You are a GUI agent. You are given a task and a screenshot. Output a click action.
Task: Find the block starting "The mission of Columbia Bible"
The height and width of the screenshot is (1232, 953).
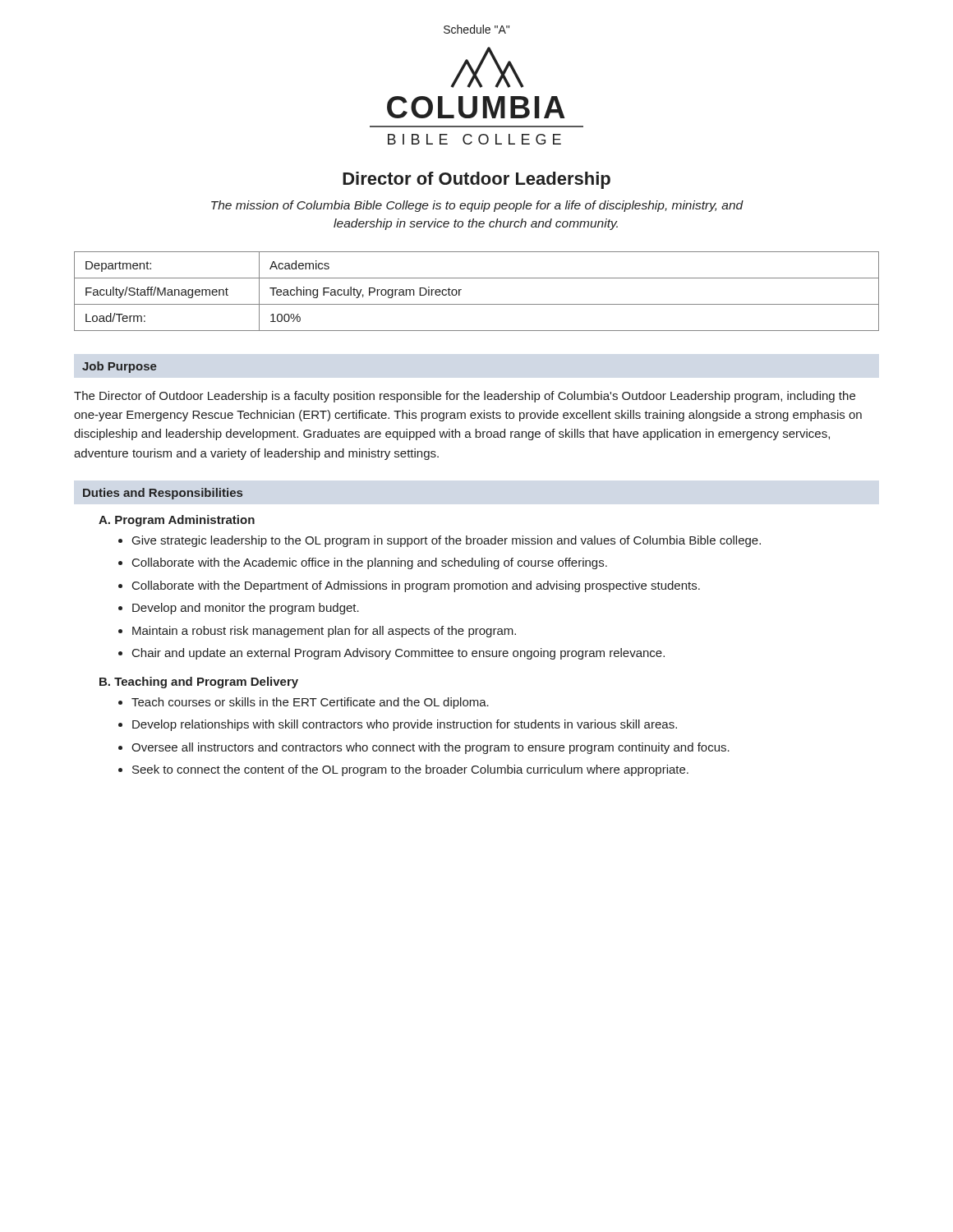(x=476, y=214)
